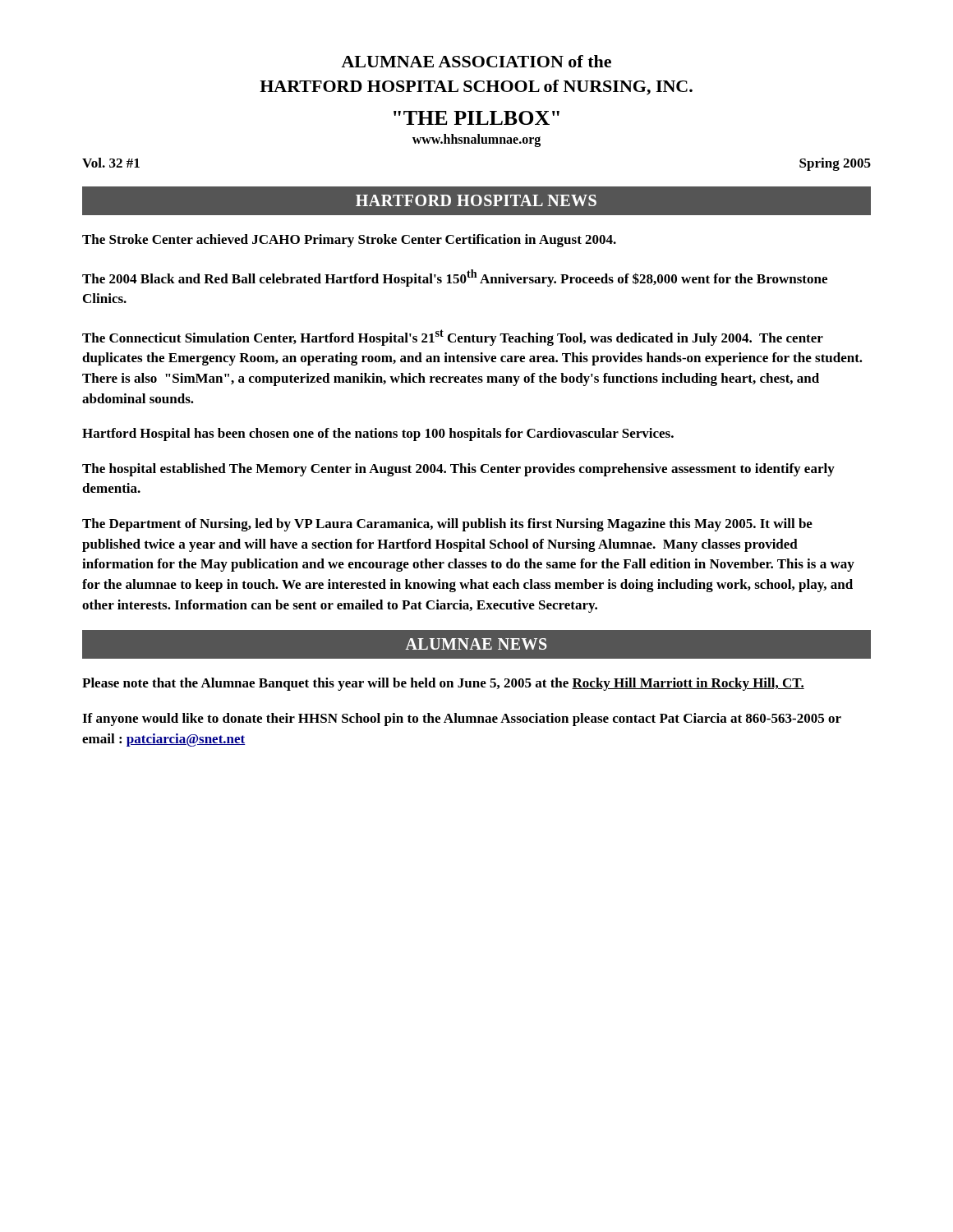Screen dimensions: 1232x953
Task: Point to the region starting "The Connecticut Simulation Center, Hartford Hospital's"
Action: [472, 366]
